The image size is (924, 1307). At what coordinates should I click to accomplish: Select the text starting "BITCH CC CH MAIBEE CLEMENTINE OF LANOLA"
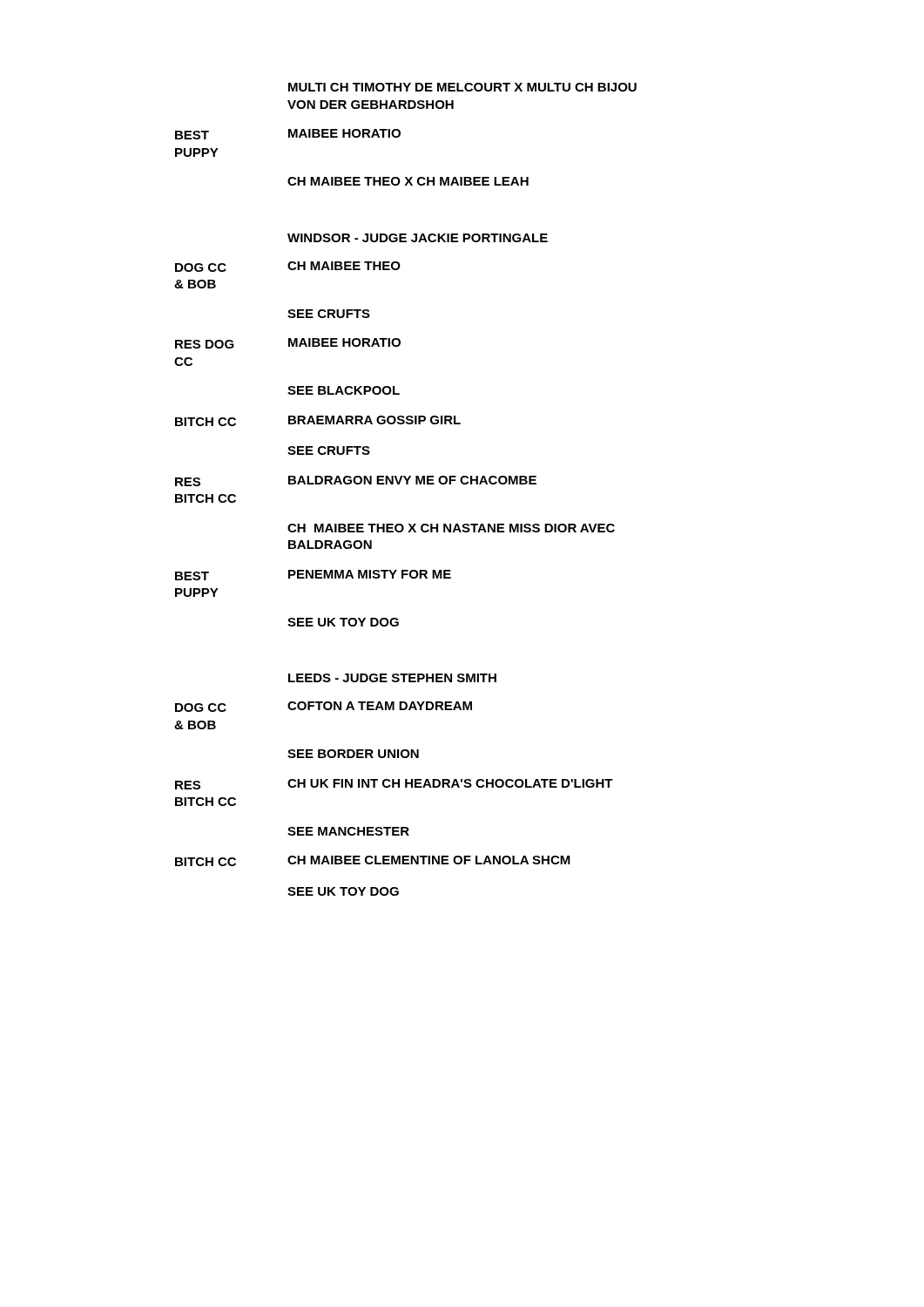coord(531,861)
